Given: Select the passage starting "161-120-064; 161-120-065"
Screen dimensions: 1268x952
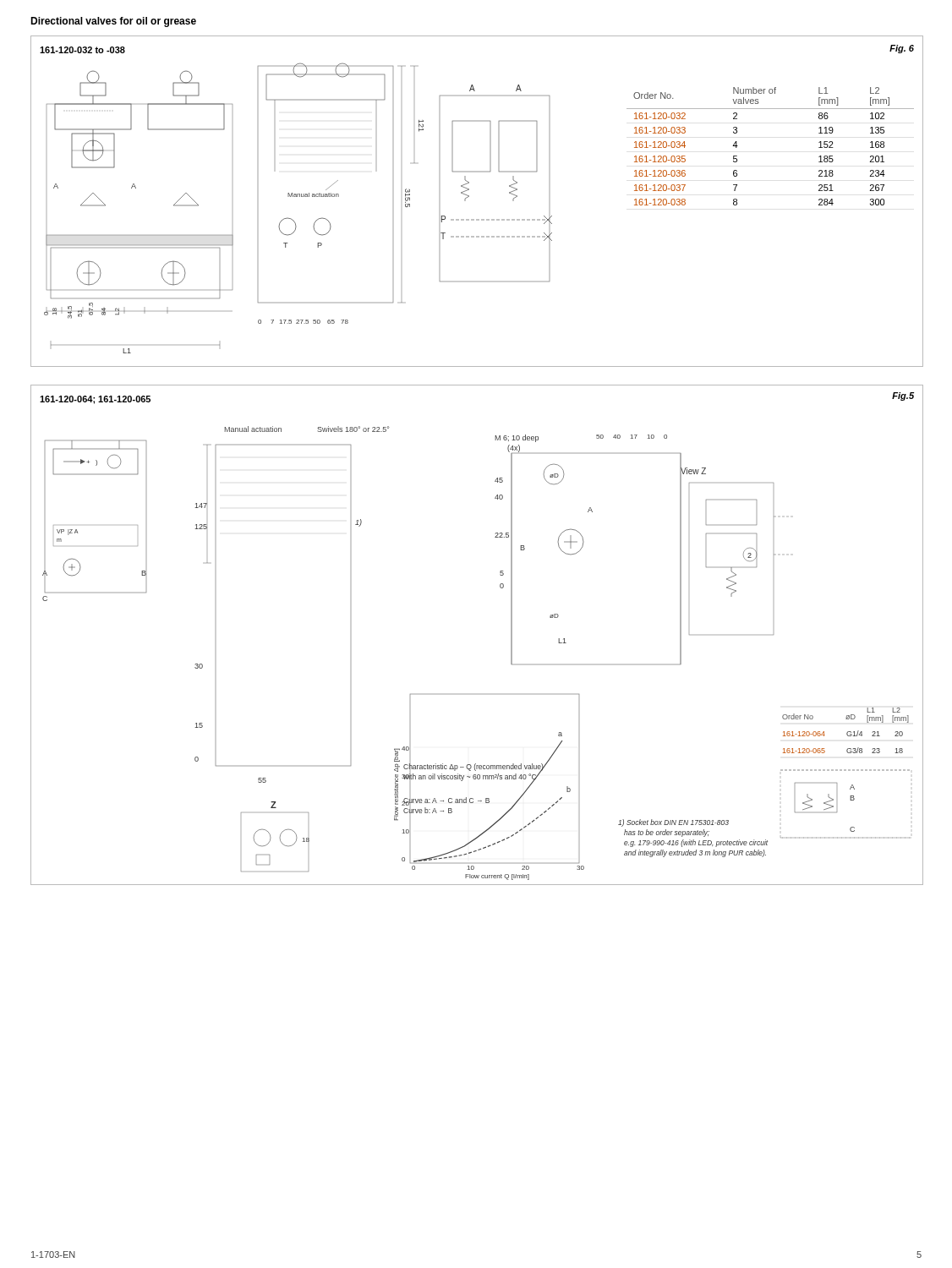Looking at the screenshot, I should (95, 399).
